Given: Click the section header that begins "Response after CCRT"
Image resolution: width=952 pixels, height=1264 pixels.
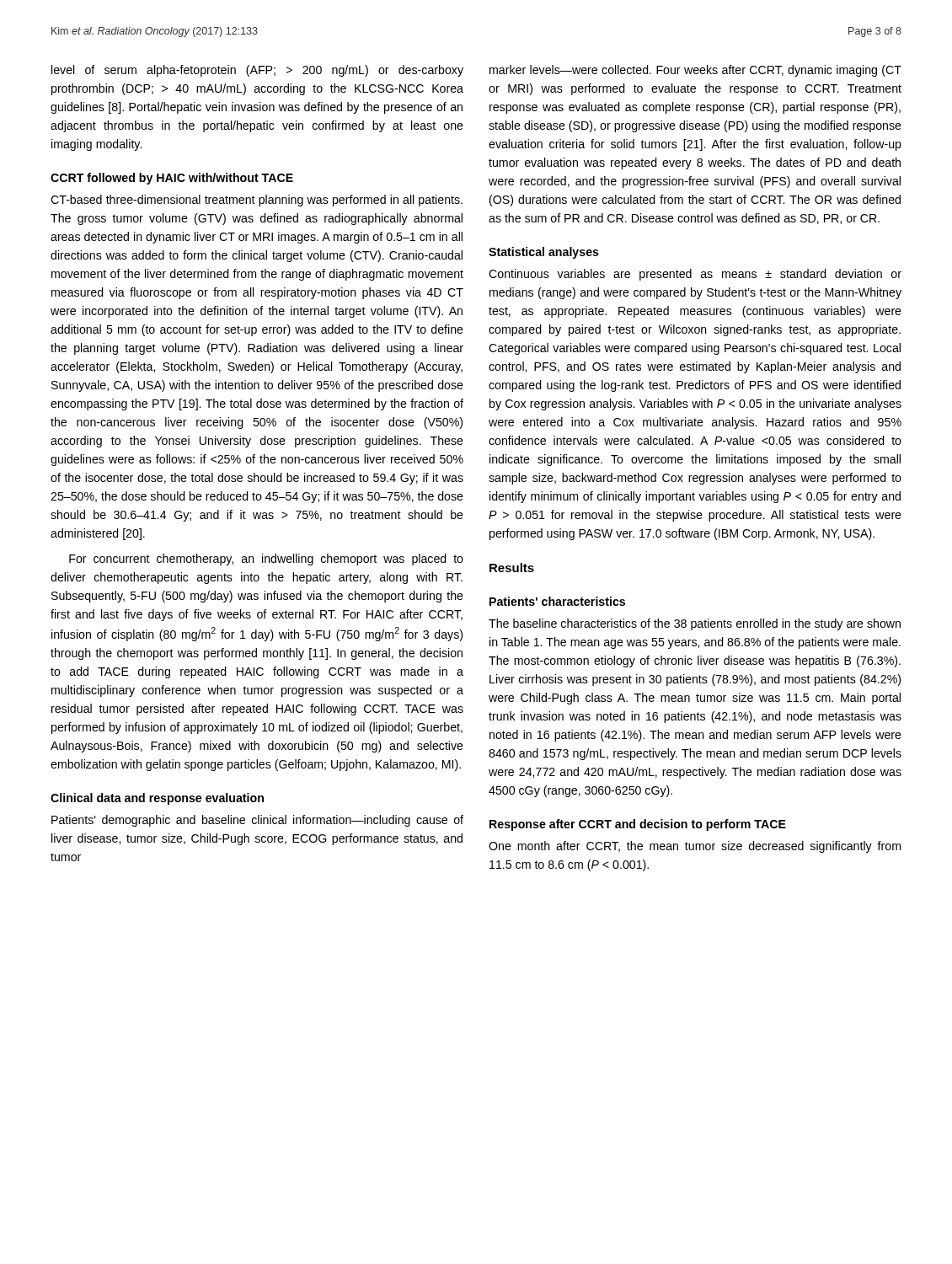Looking at the screenshot, I should (x=637, y=824).
